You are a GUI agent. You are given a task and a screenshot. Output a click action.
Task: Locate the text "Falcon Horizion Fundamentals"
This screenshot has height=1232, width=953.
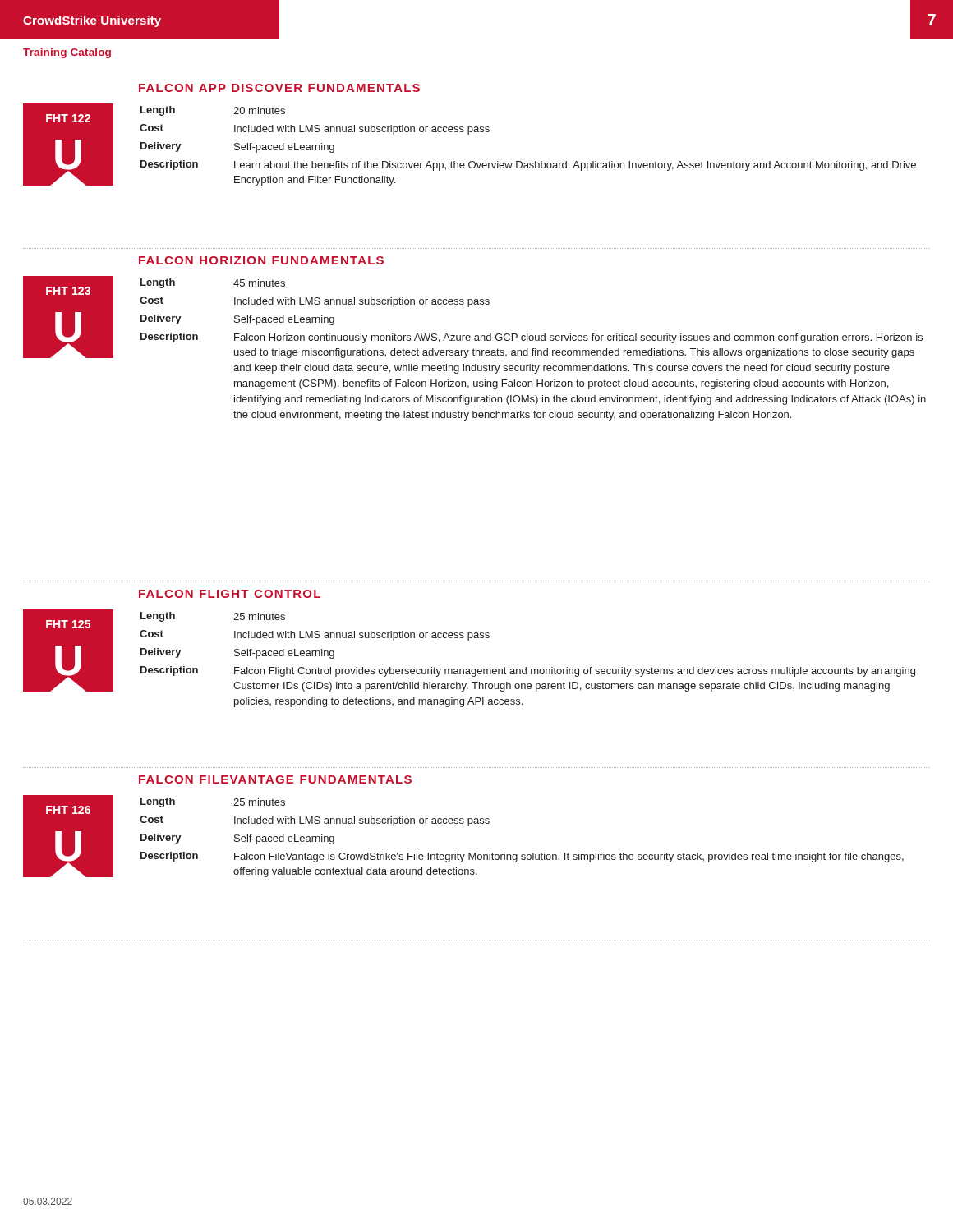click(x=534, y=260)
